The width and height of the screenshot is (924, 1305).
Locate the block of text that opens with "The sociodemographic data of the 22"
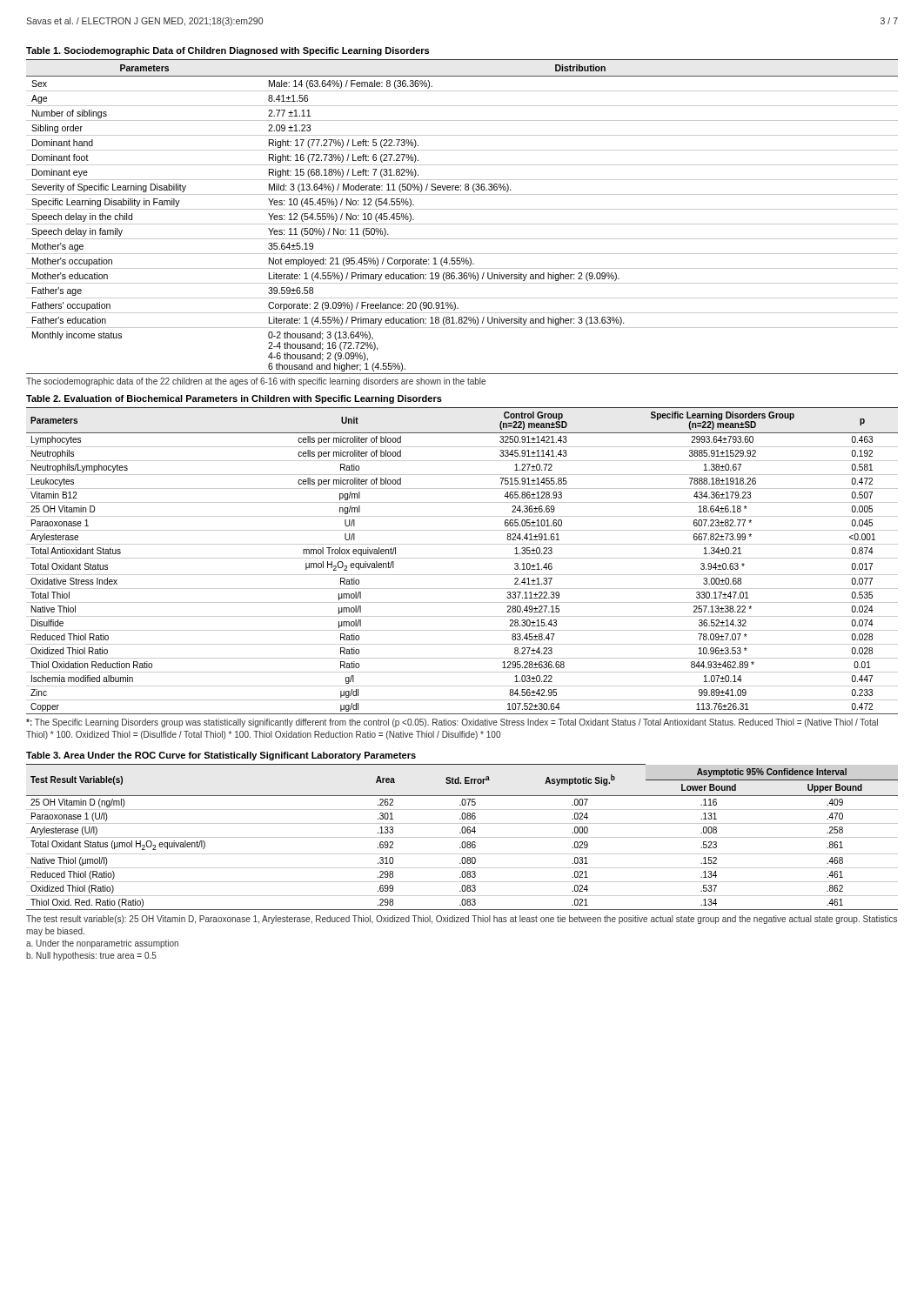click(256, 382)
